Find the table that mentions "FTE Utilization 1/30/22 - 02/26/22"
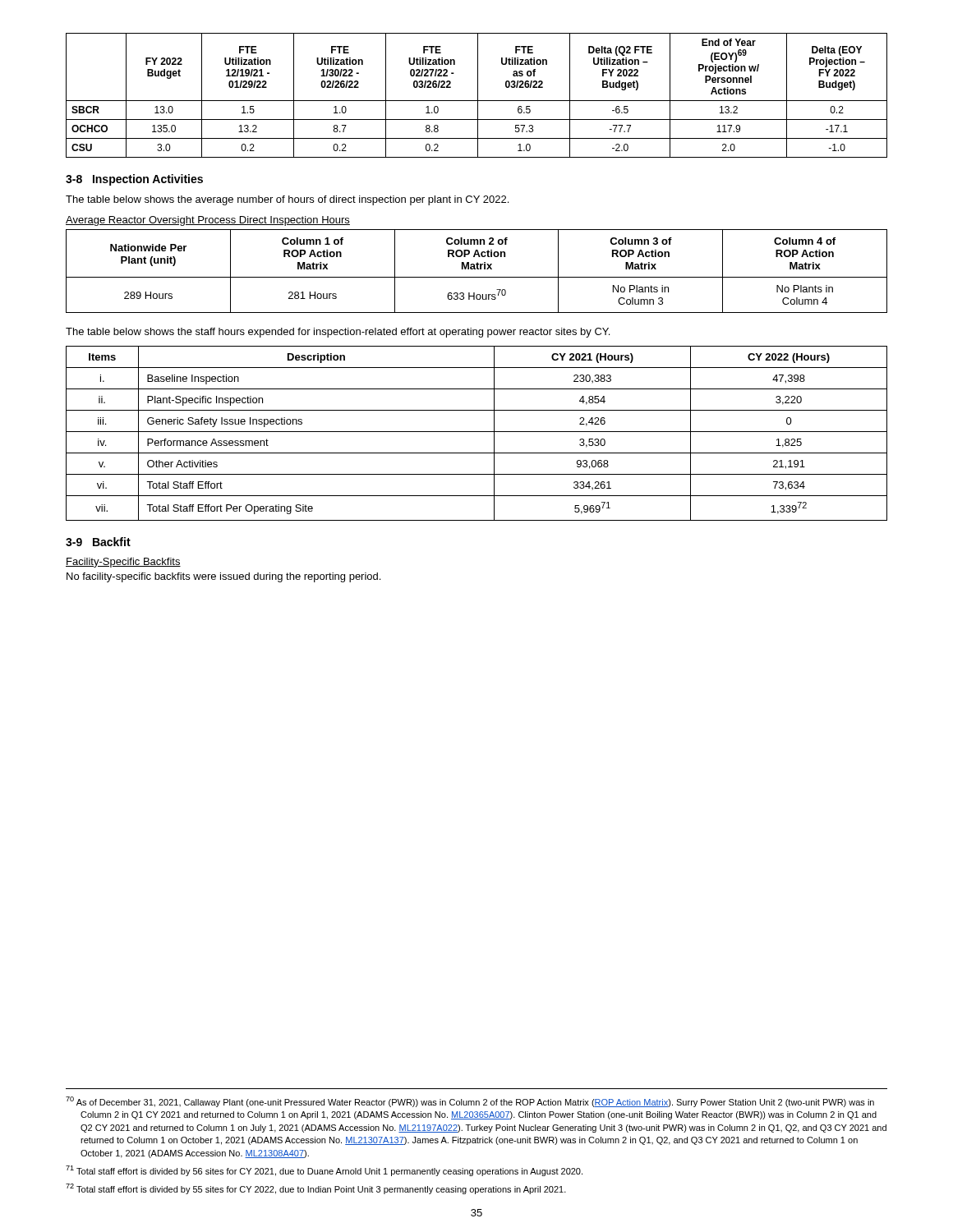Screen dimensions: 1232x953 point(476,95)
